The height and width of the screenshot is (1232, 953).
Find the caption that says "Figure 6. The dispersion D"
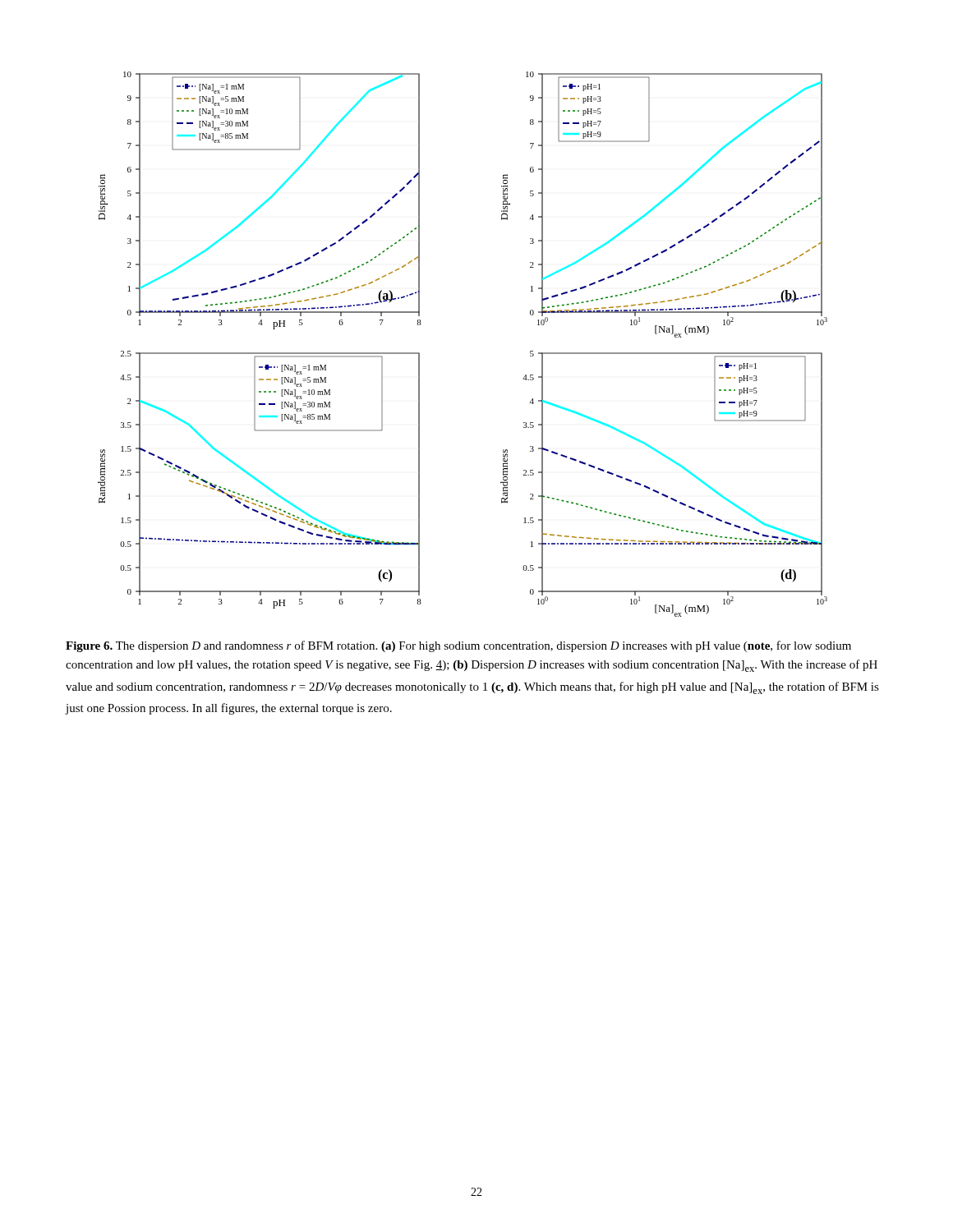coord(472,677)
